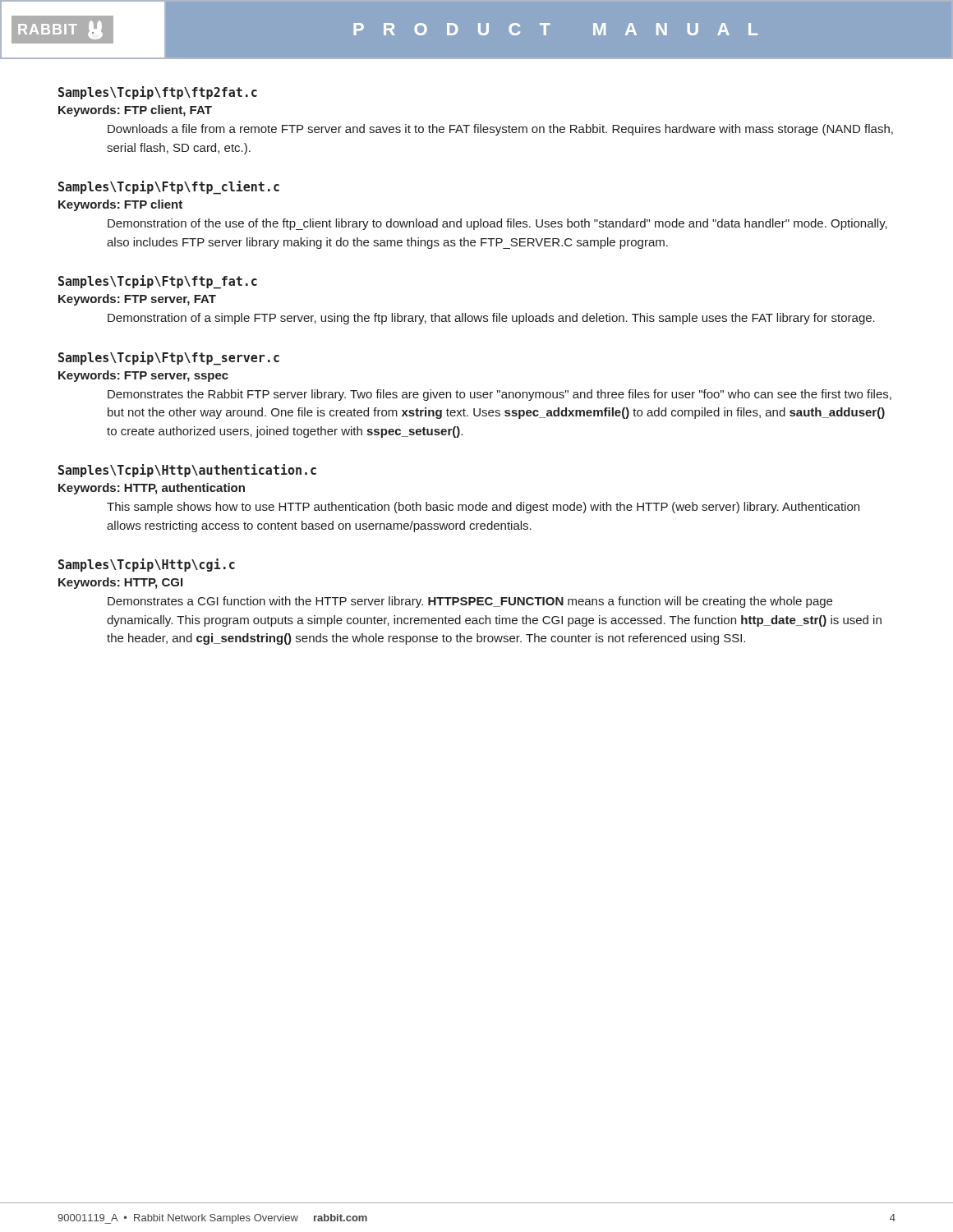
Task: Point to "Keywords: HTTP, CGI"
Action: (120, 582)
